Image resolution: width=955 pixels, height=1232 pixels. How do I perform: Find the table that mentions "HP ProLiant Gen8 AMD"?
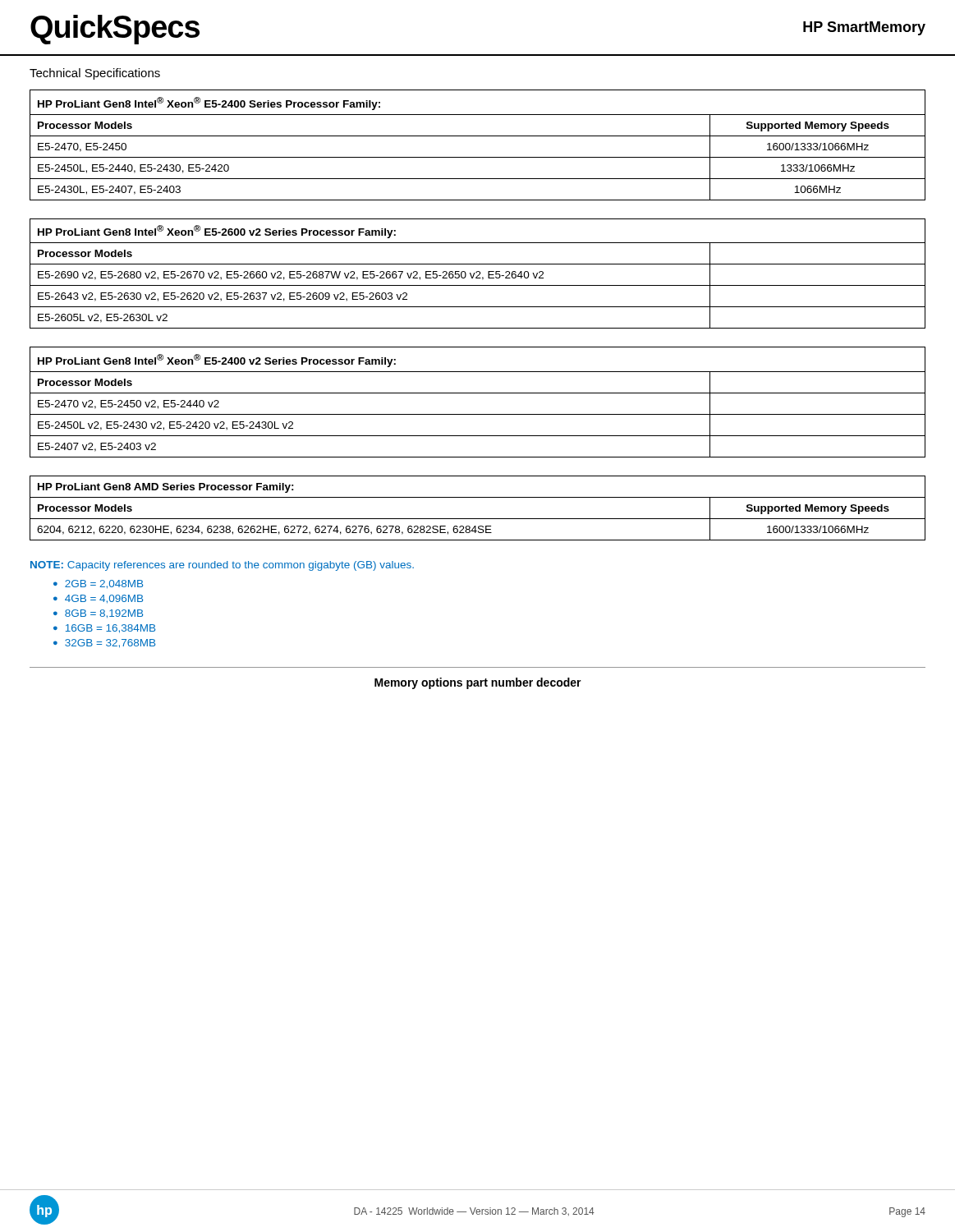pos(478,508)
